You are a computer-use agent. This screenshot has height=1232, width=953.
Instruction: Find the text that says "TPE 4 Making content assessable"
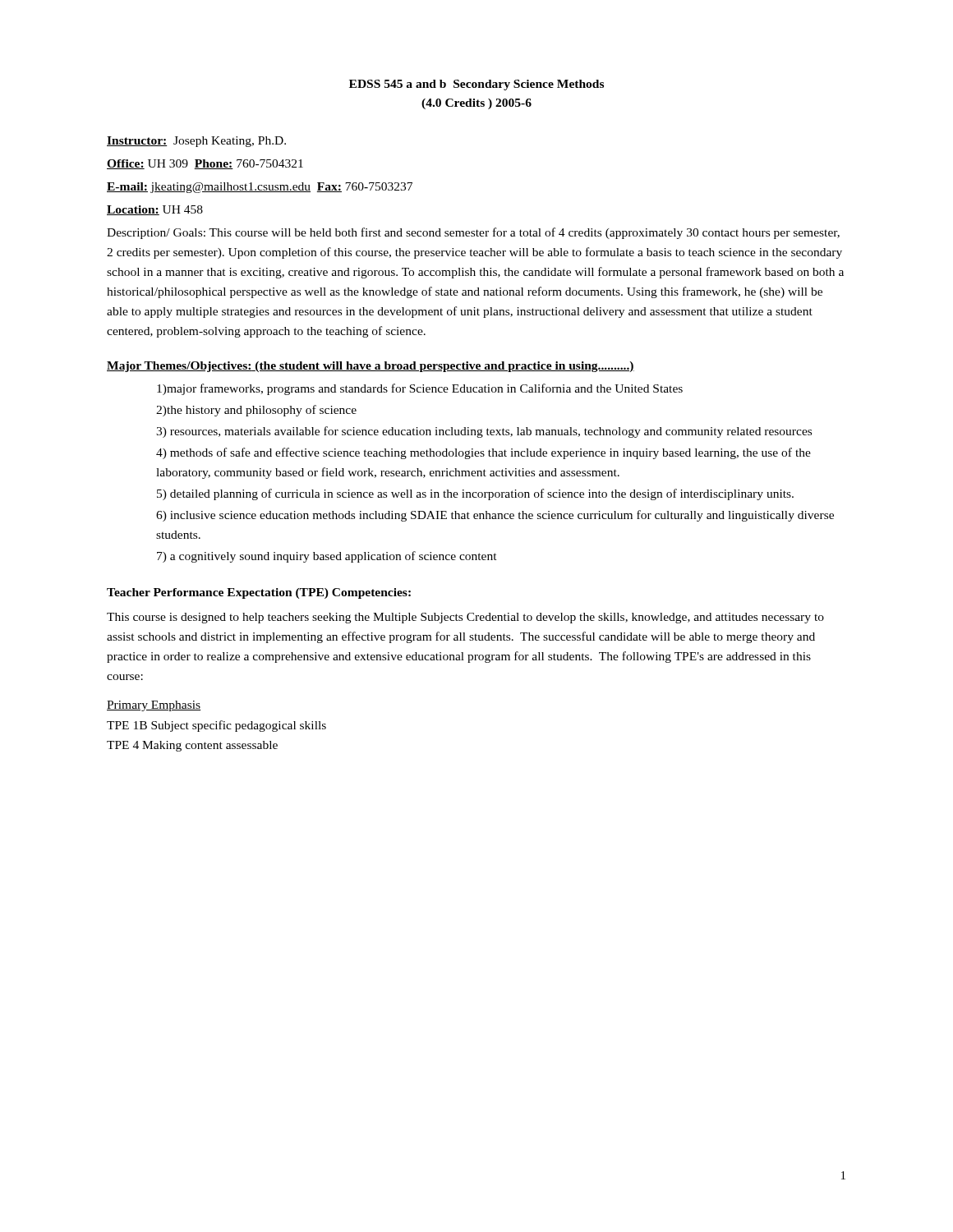[192, 744]
